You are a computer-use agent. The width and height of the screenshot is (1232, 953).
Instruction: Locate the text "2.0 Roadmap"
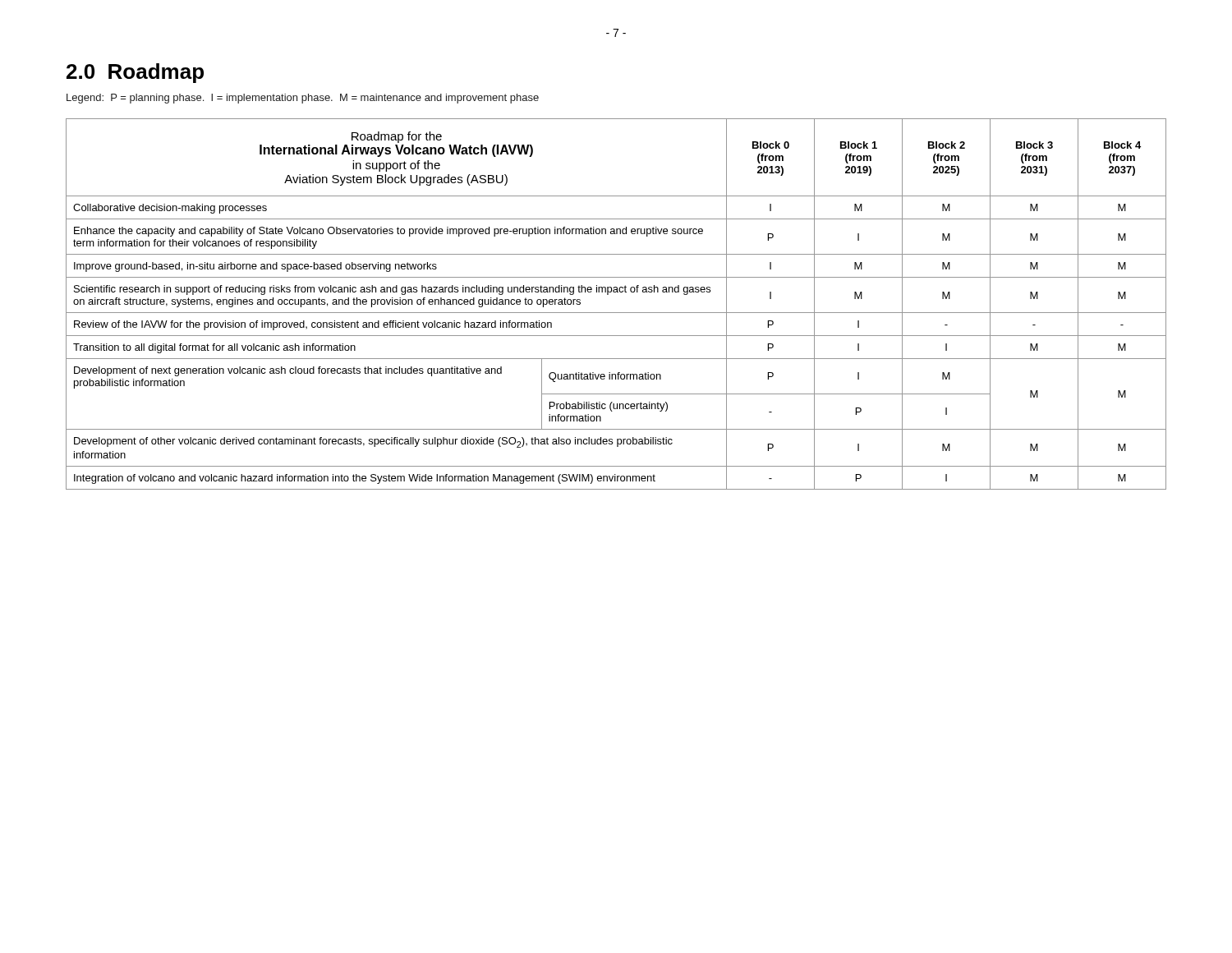(x=135, y=71)
